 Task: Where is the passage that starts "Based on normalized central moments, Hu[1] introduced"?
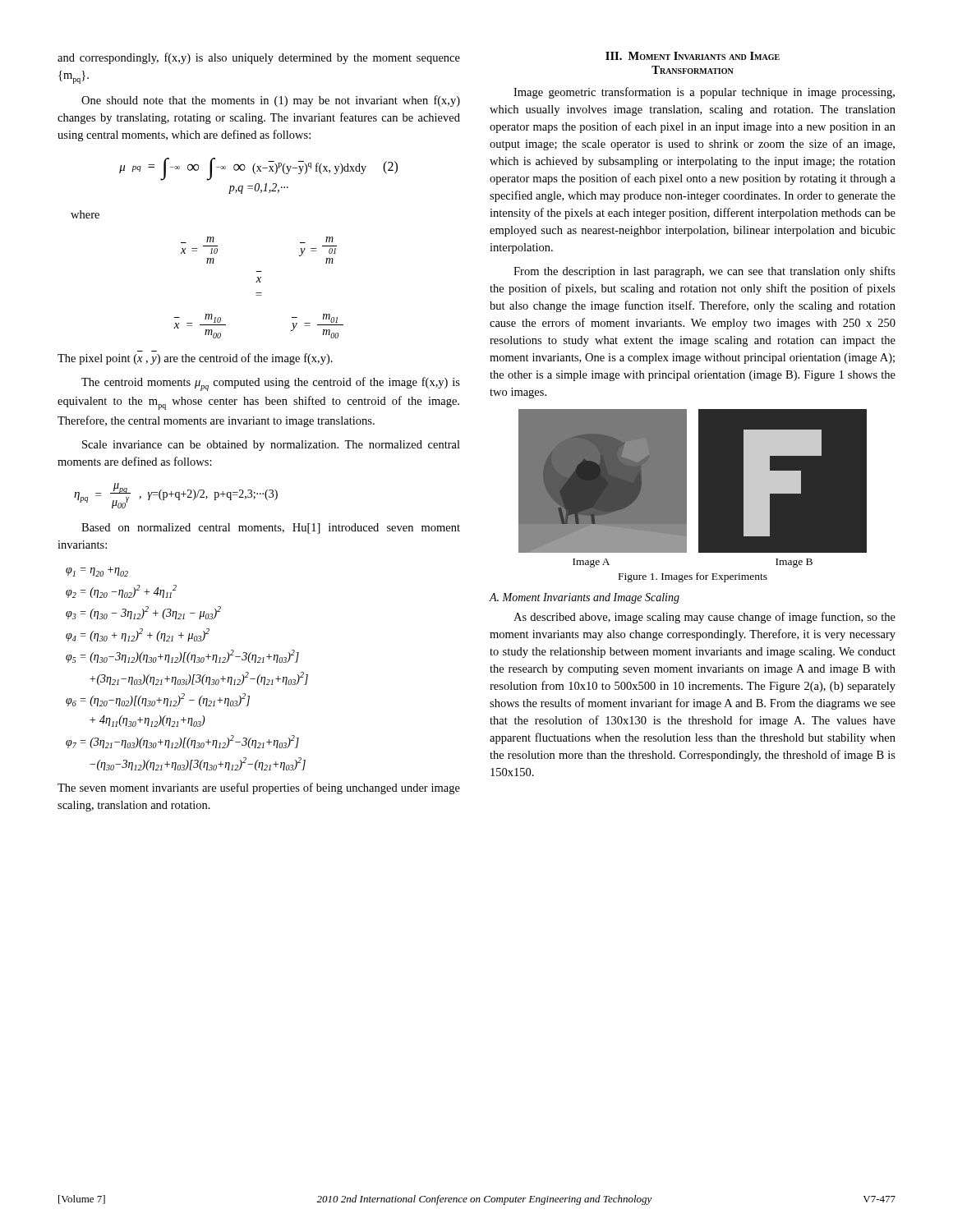tap(259, 536)
